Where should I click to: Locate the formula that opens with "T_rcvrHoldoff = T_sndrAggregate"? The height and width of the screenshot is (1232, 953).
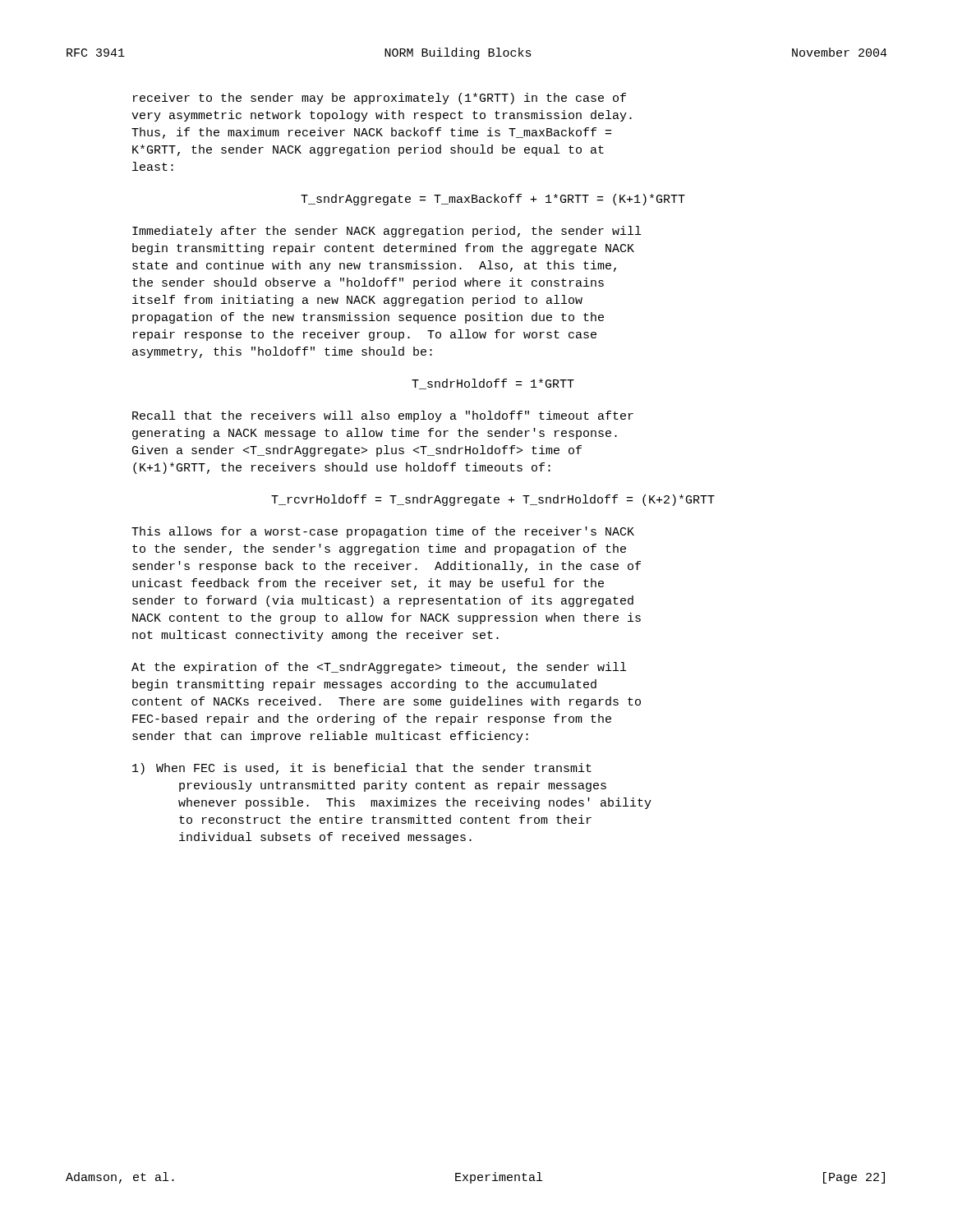point(493,501)
